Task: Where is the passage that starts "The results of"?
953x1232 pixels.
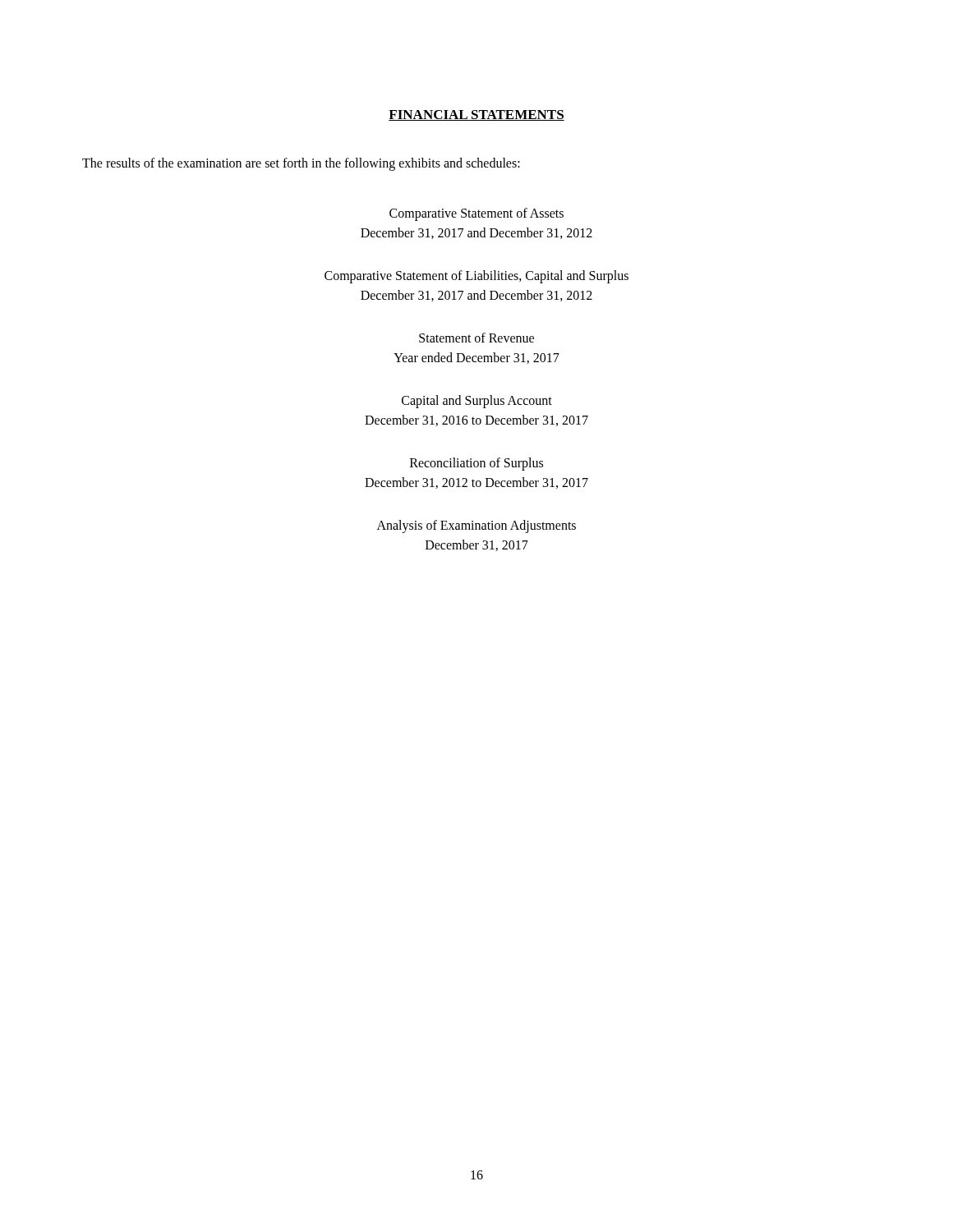Action: click(x=301, y=163)
